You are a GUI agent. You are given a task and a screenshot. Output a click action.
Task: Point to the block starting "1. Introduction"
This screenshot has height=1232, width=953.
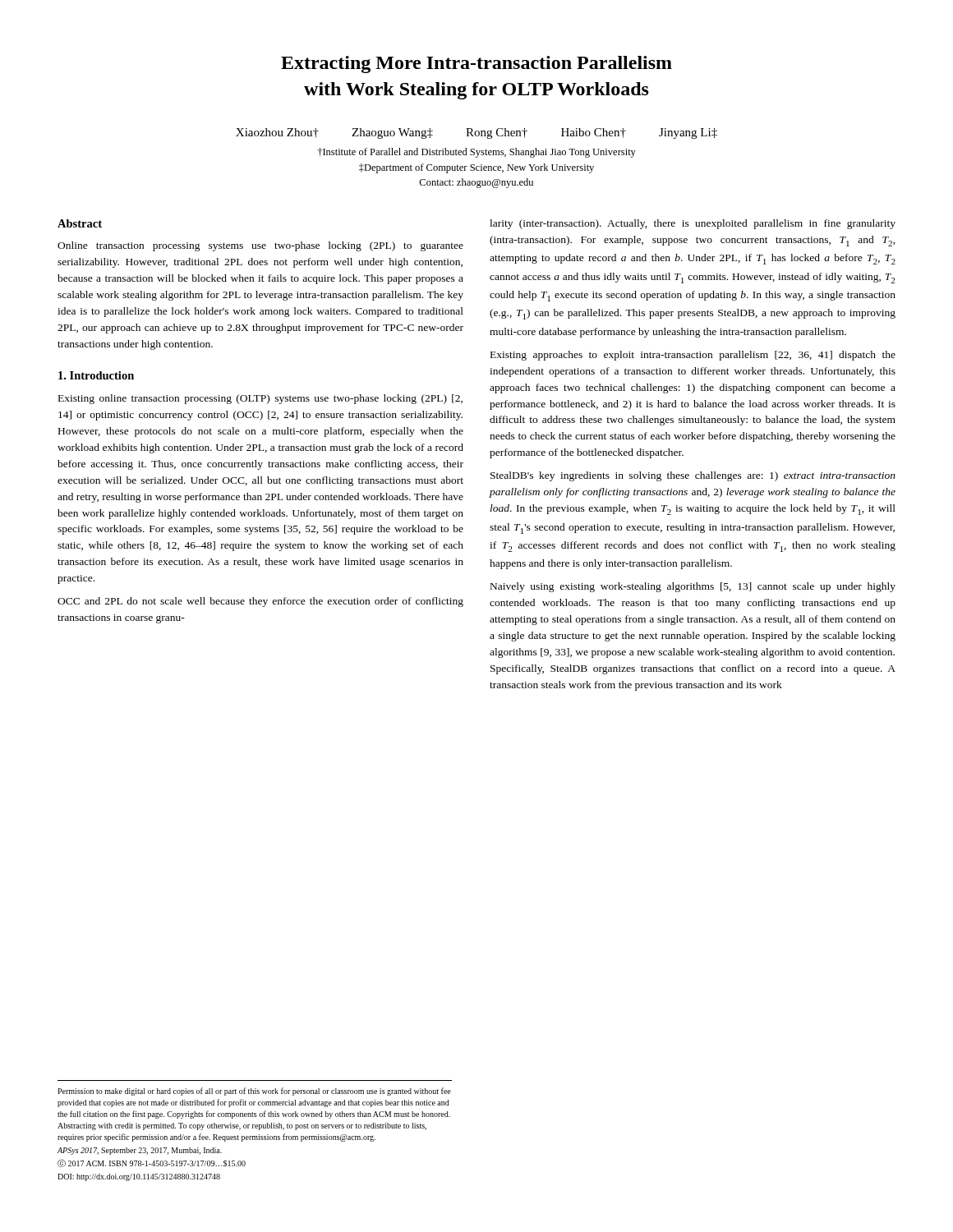(x=96, y=376)
